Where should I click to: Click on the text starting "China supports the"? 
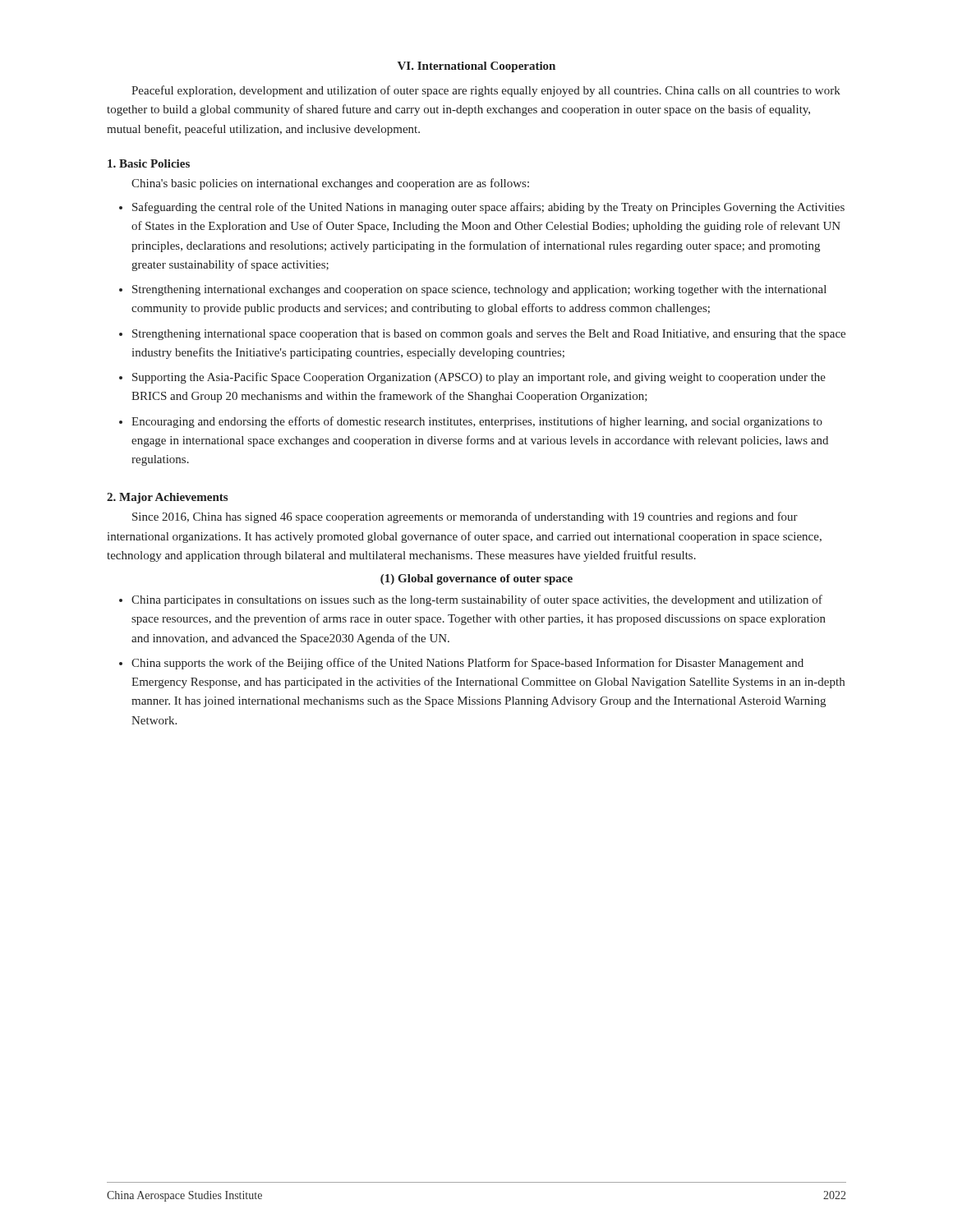pyautogui.click(x=488, y=691)
